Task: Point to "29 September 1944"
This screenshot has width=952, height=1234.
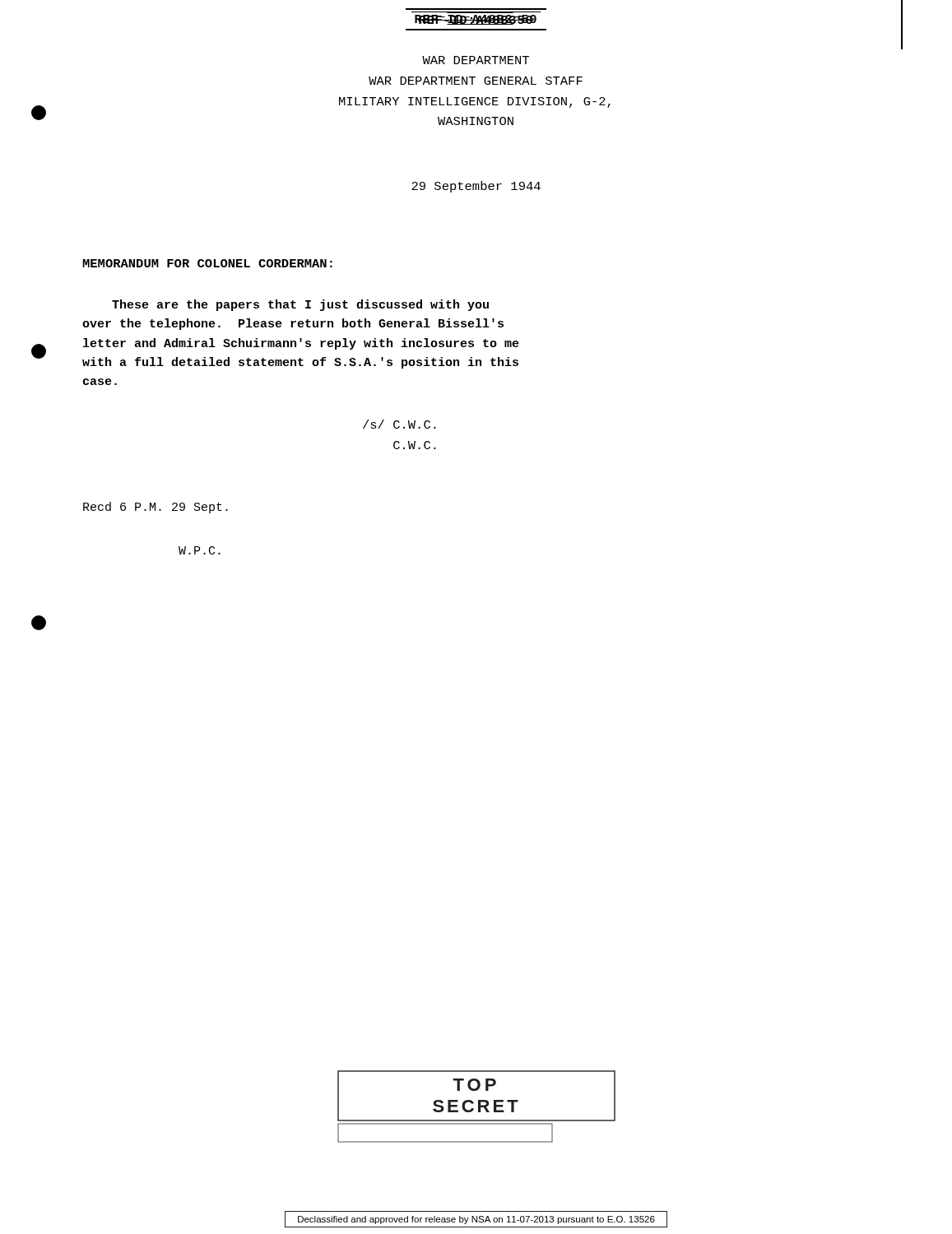Action: click(x=476, y=187)
